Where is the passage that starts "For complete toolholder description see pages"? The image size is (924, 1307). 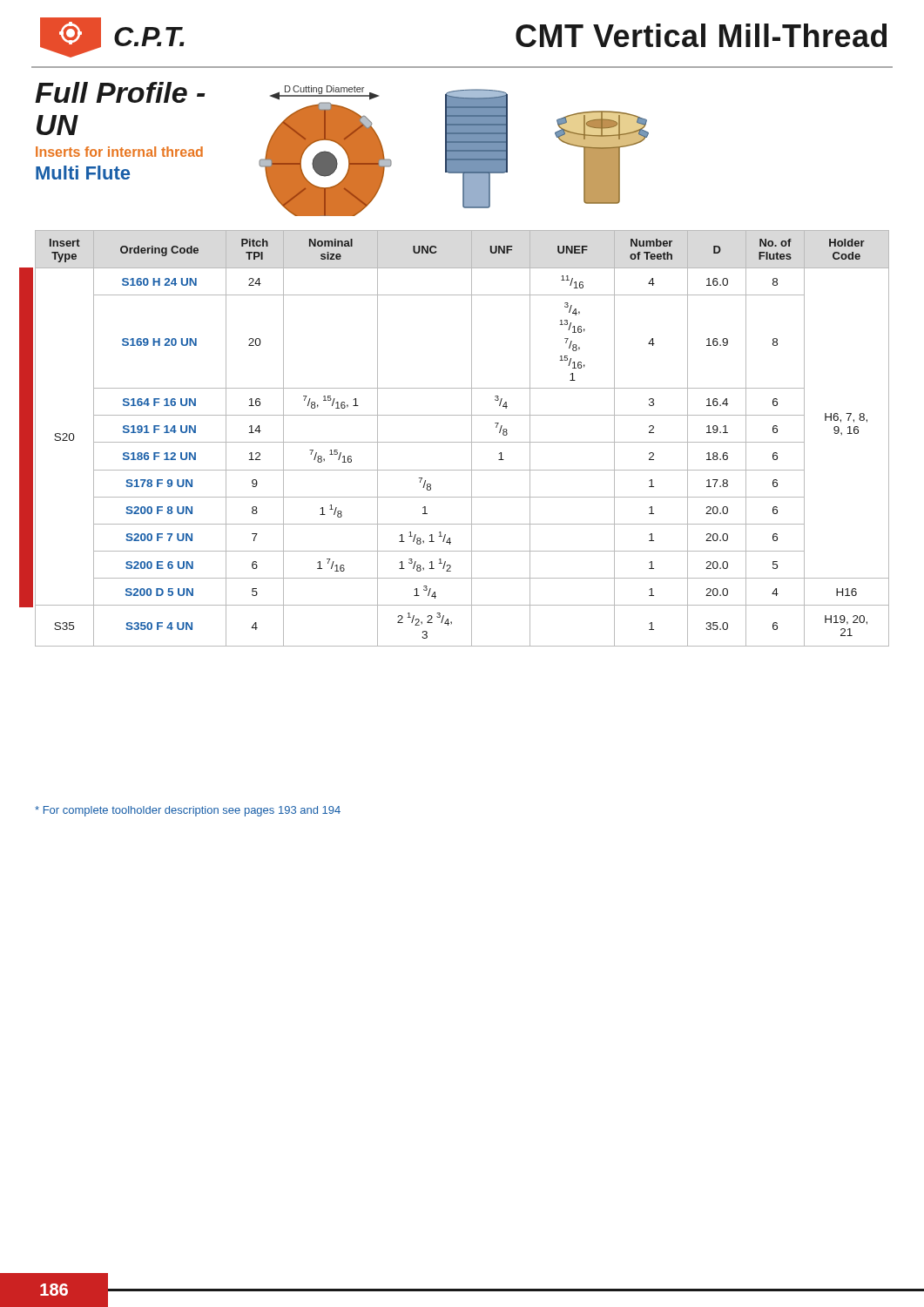pos(188,810)
